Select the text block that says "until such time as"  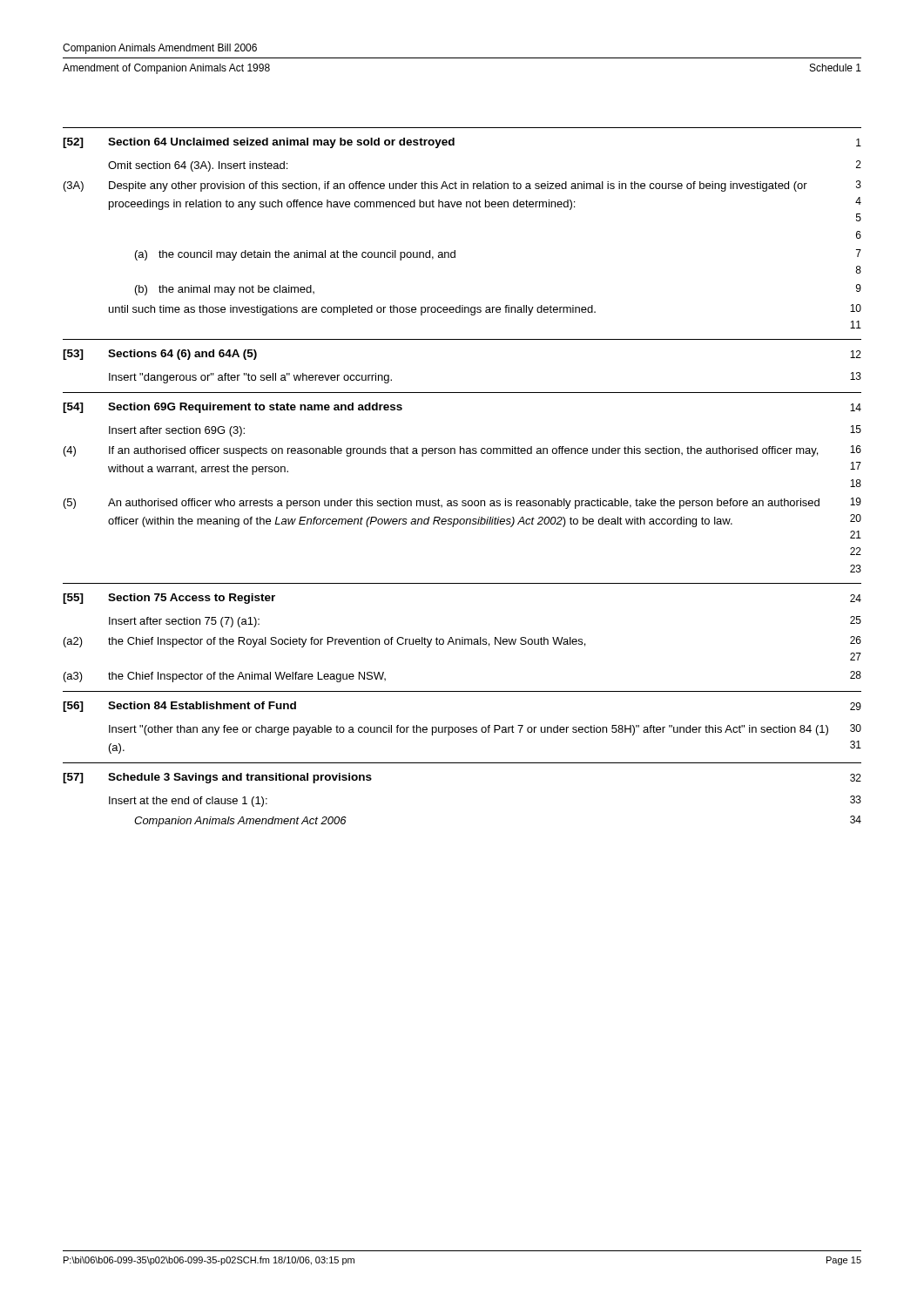pyautogui.click(x=462, y=317)
